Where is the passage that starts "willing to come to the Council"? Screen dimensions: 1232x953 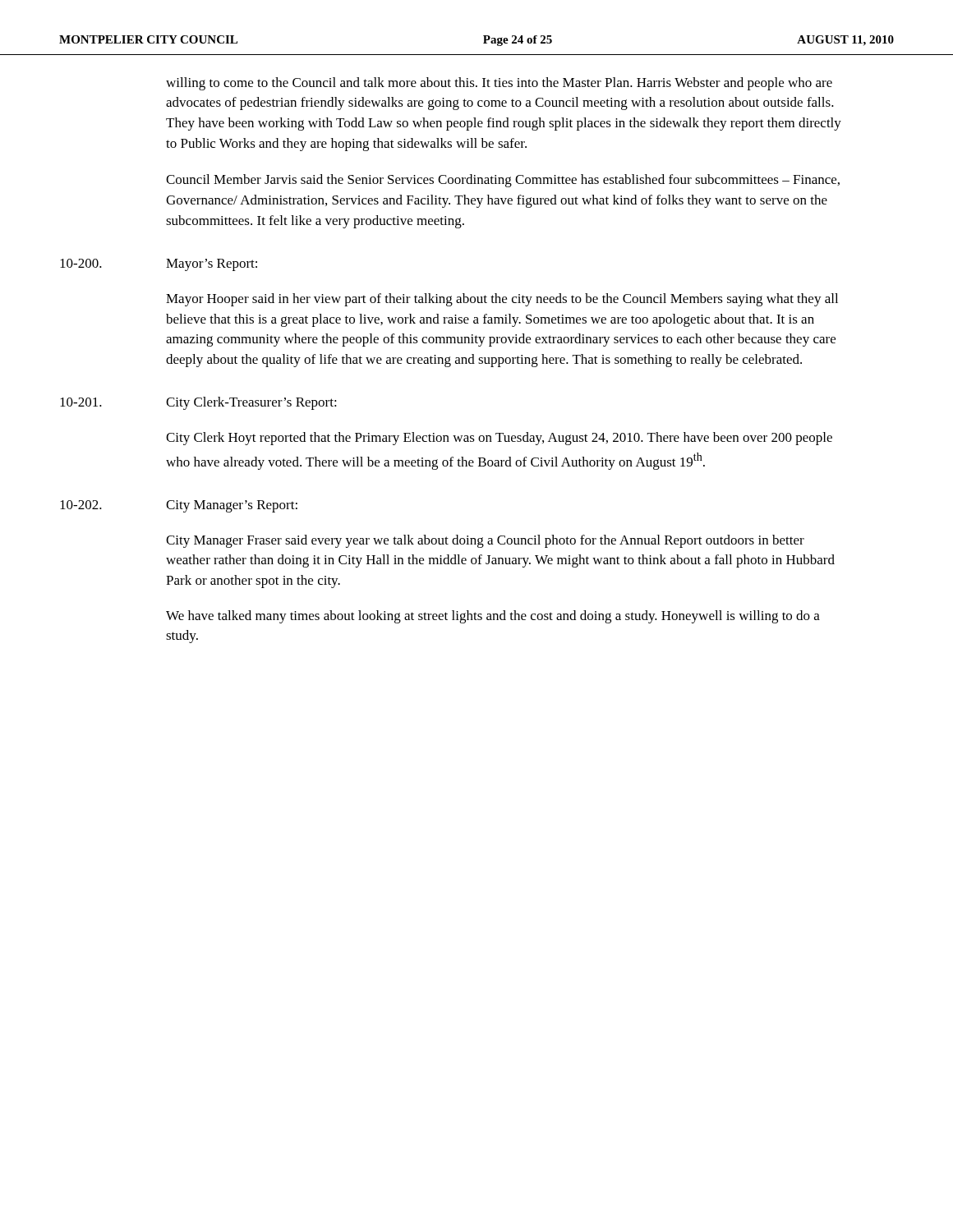point(504,113)
